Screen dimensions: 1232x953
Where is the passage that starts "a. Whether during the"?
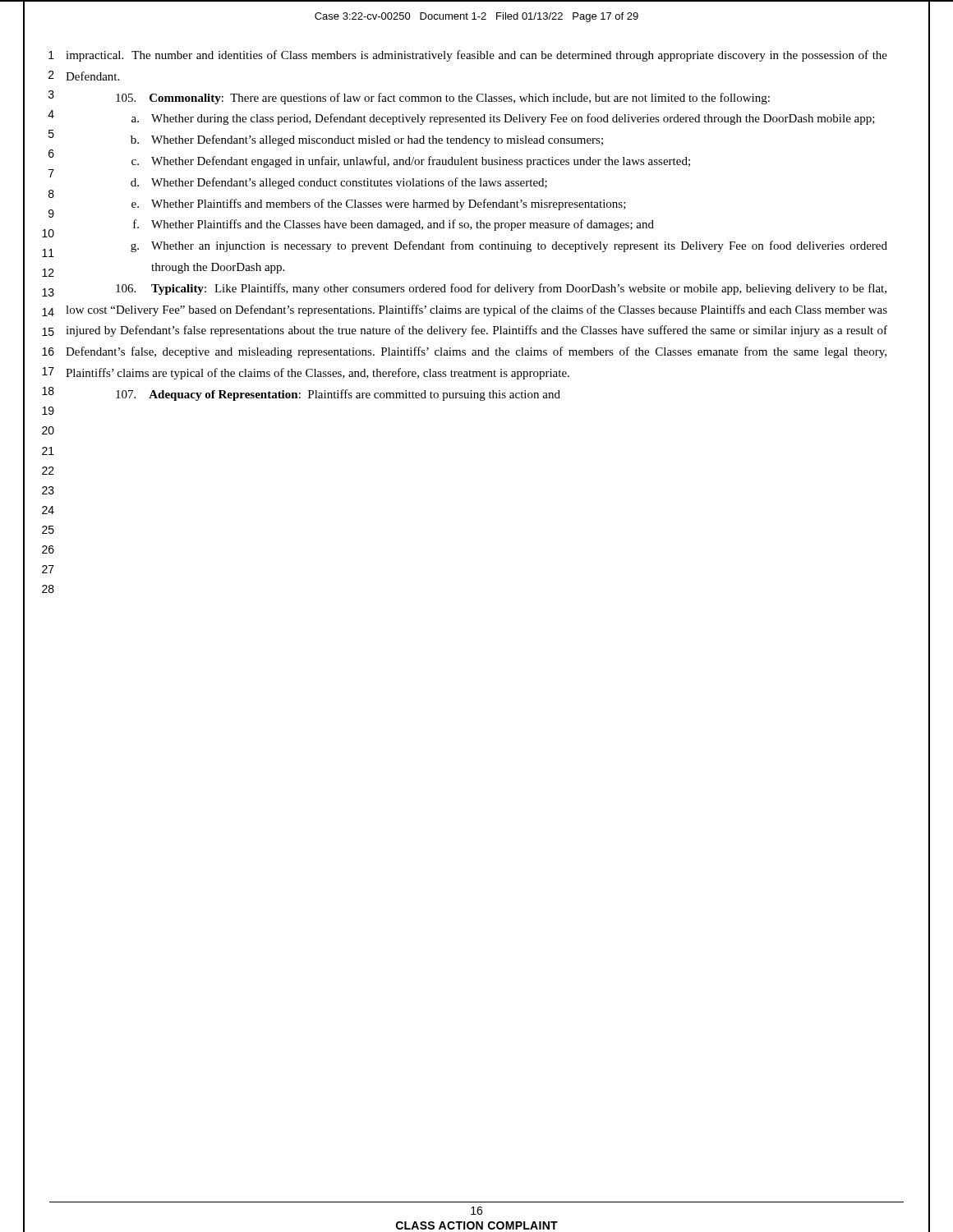click(x=476, y=119)
